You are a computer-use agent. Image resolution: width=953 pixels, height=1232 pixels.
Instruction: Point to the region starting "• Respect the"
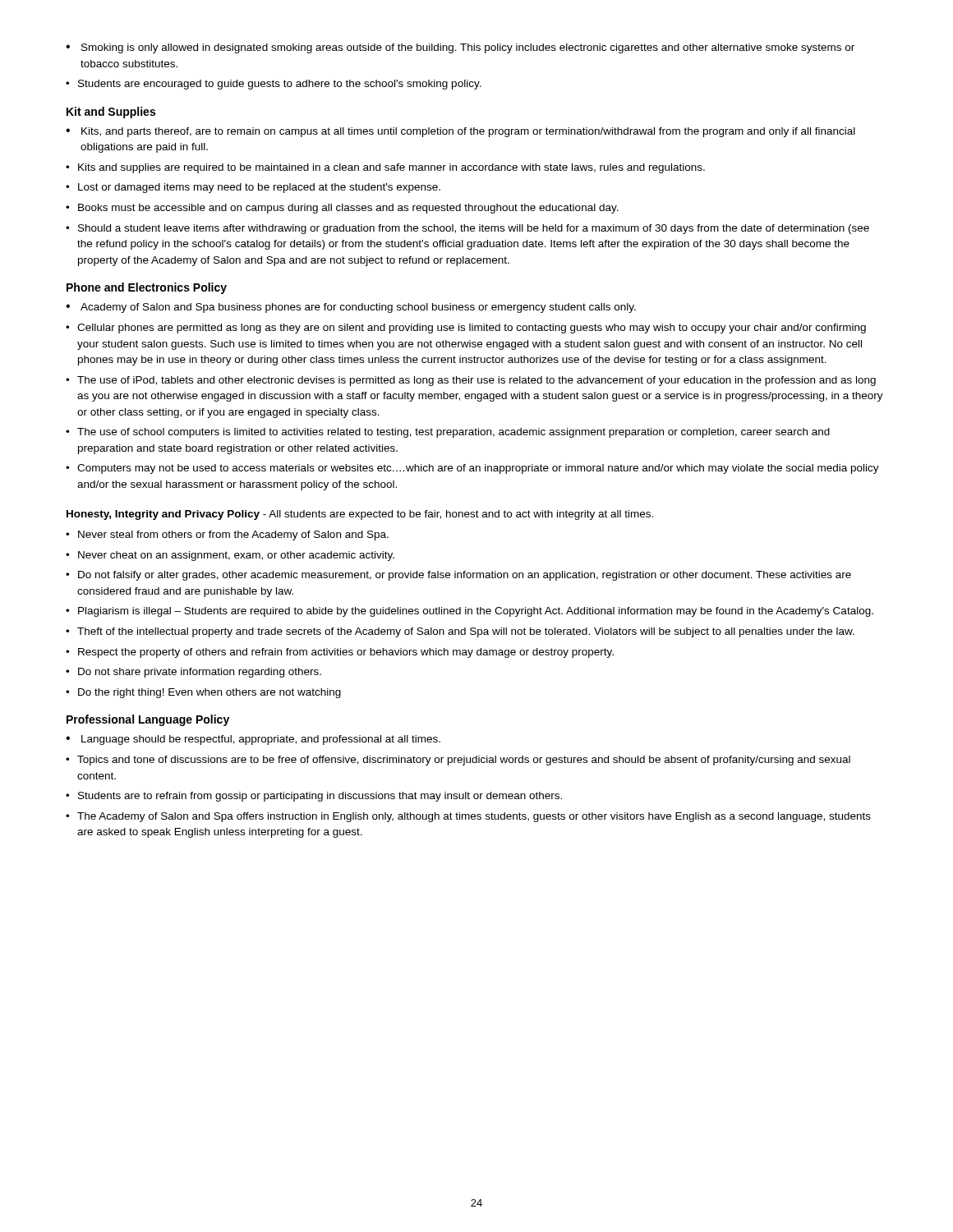pos(340,652)
